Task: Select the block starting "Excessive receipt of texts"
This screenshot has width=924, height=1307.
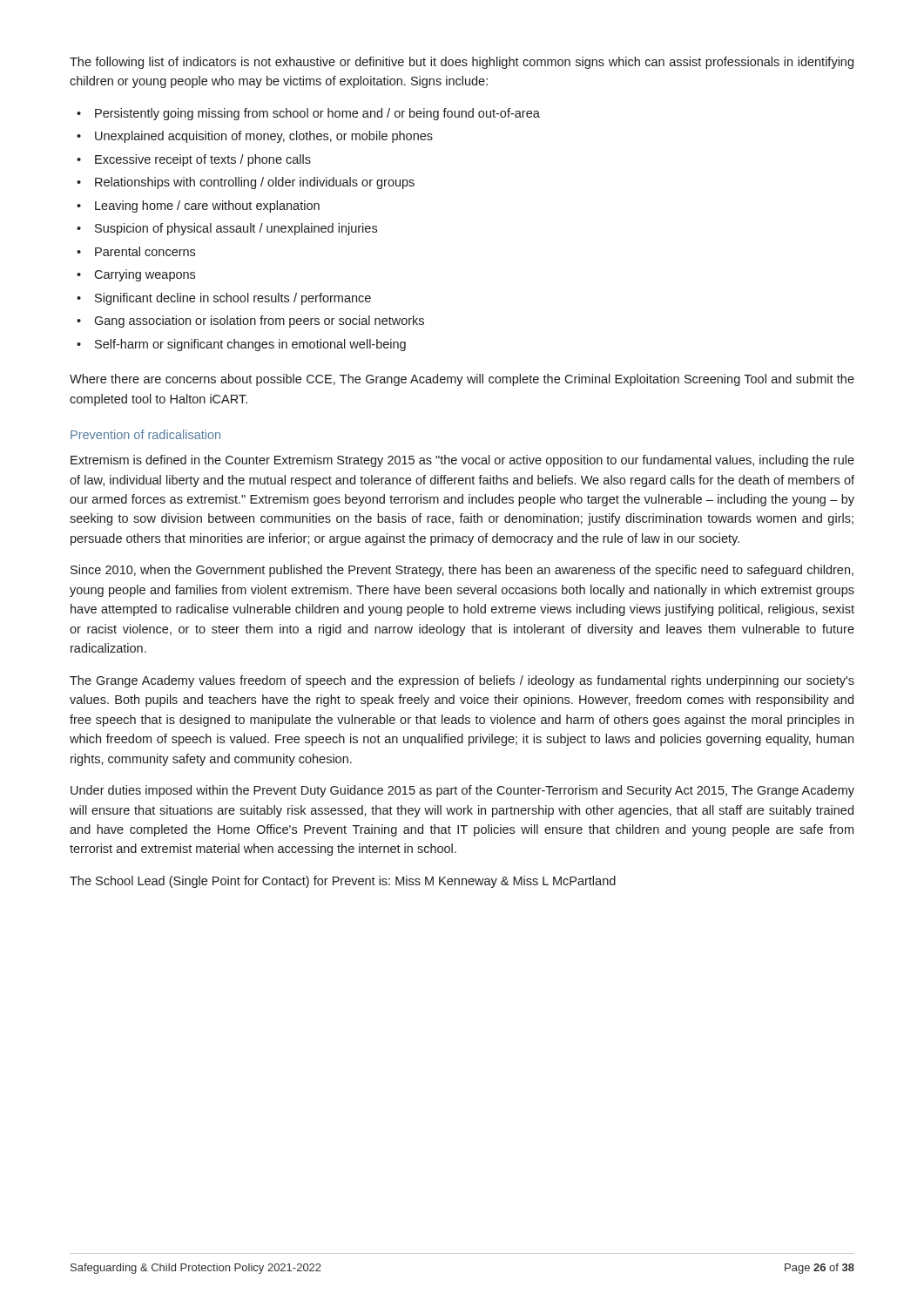Action: click(x=202, y=159)
